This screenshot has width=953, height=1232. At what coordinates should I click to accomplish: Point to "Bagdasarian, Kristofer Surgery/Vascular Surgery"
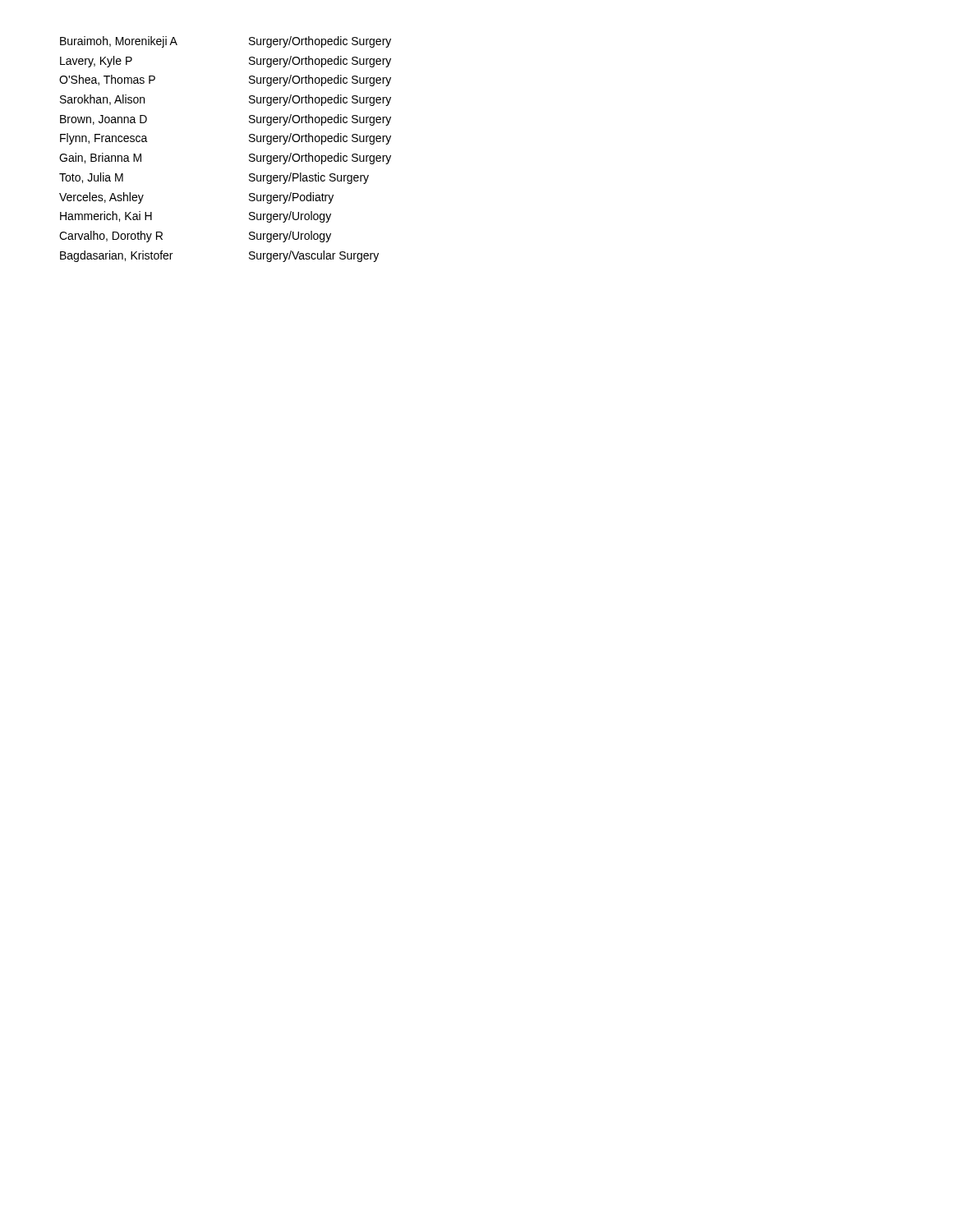click(318, 256)
